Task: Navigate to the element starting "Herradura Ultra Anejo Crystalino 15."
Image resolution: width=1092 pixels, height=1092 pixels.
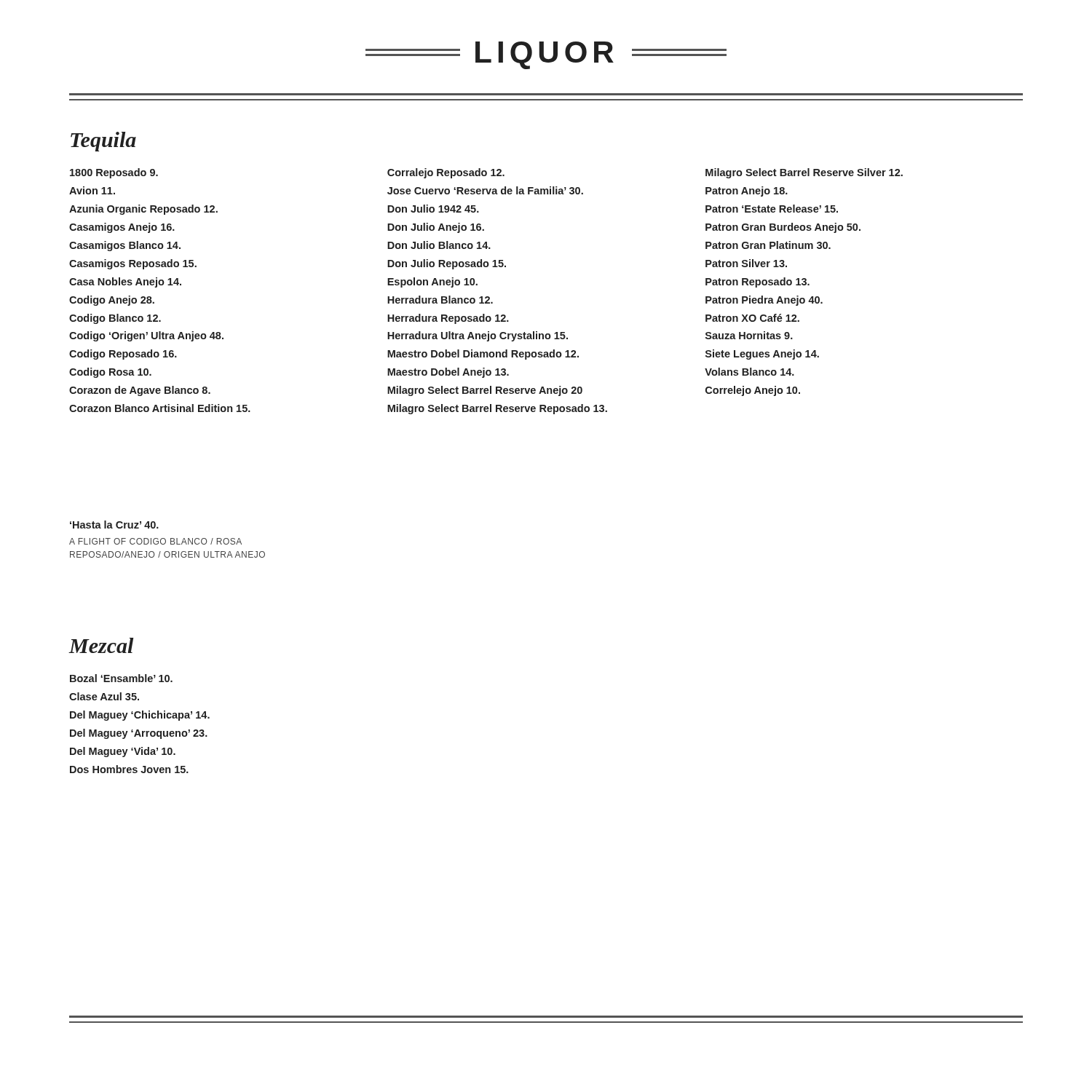Action: 478,336
